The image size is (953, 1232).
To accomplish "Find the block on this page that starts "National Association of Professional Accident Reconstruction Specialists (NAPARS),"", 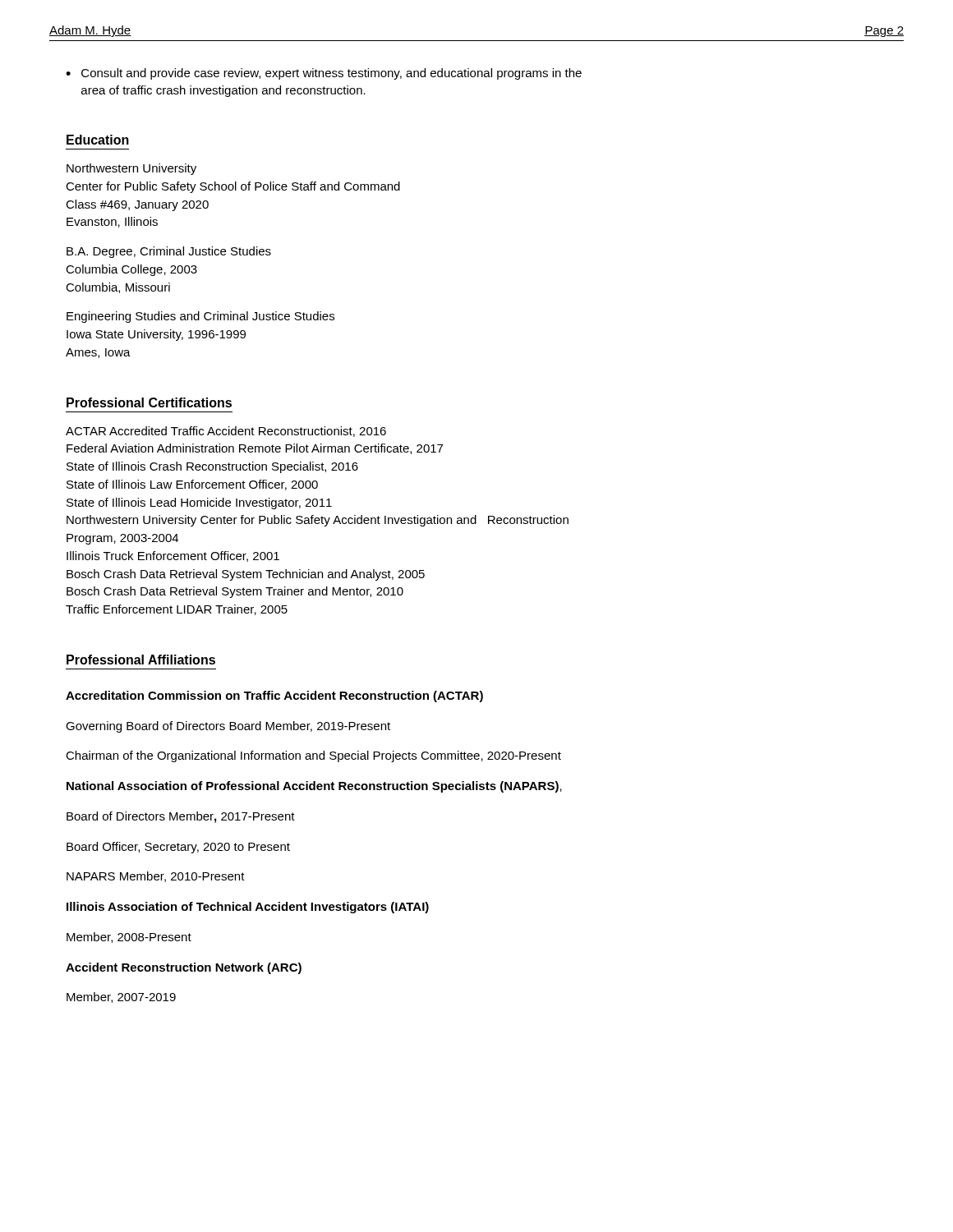I will [314, 787].
